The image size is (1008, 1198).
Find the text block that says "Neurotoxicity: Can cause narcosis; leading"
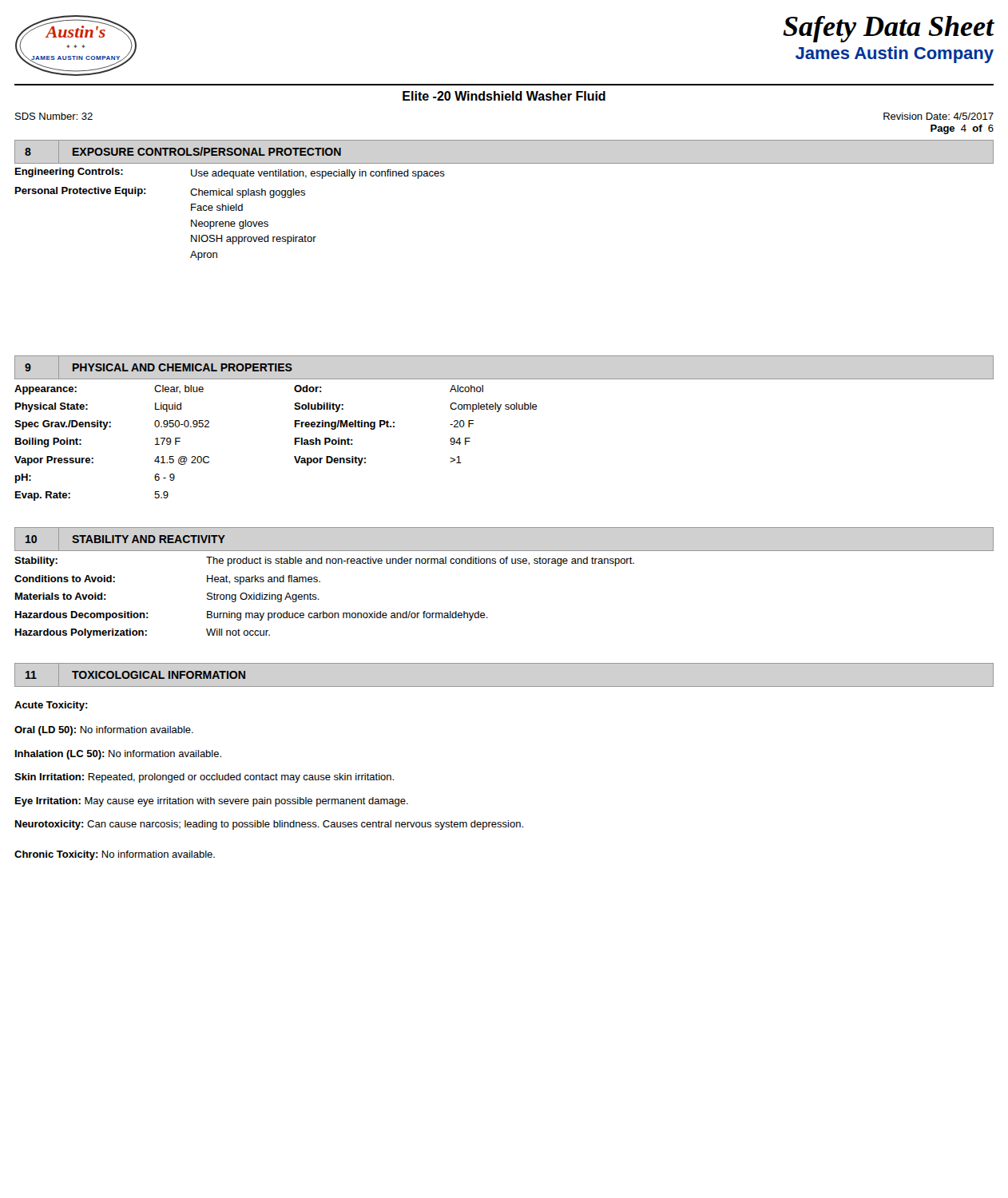pyautogui.click(x=269, y=824)
